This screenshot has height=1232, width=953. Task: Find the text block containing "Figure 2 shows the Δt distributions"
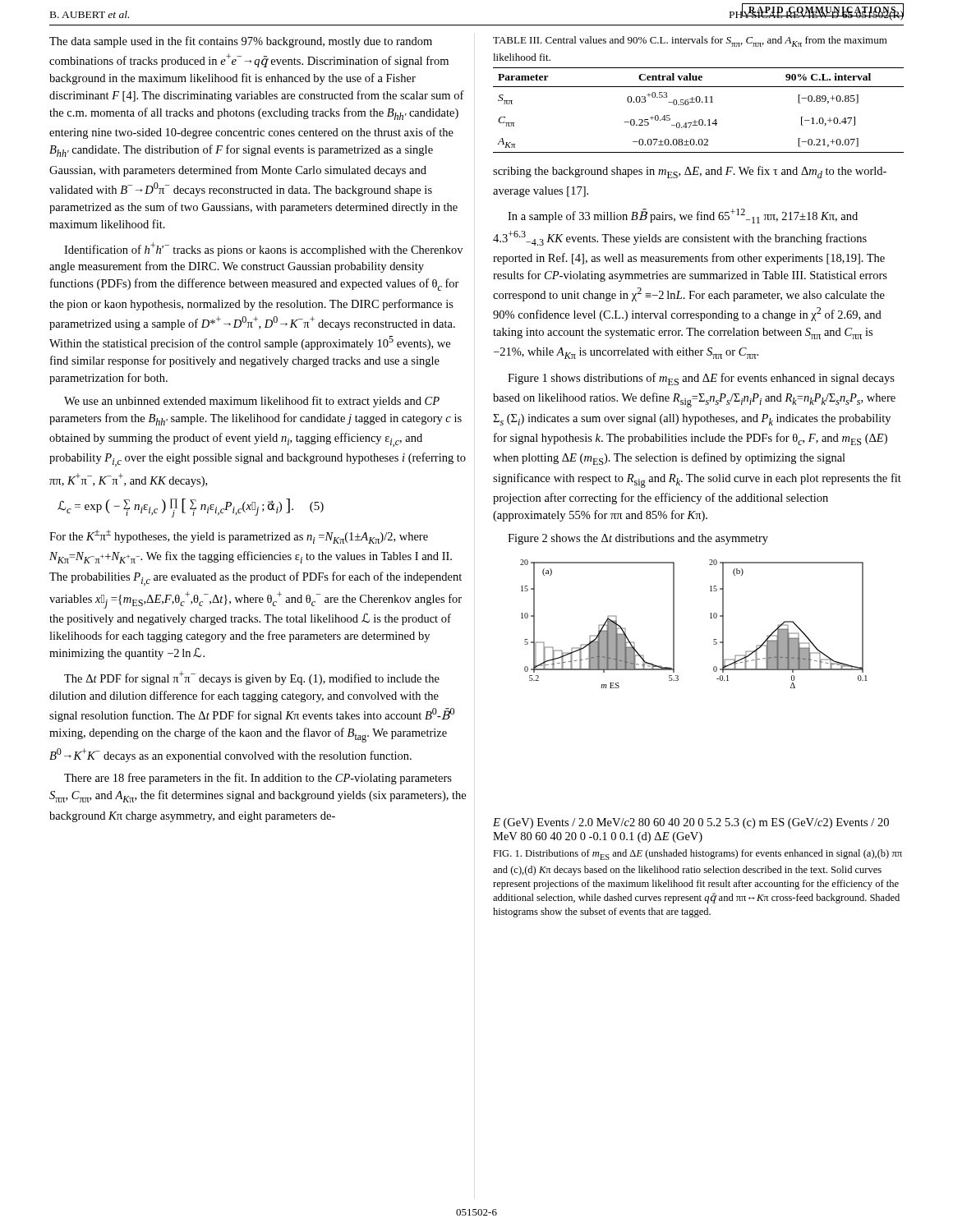click(x=698, y=539)
